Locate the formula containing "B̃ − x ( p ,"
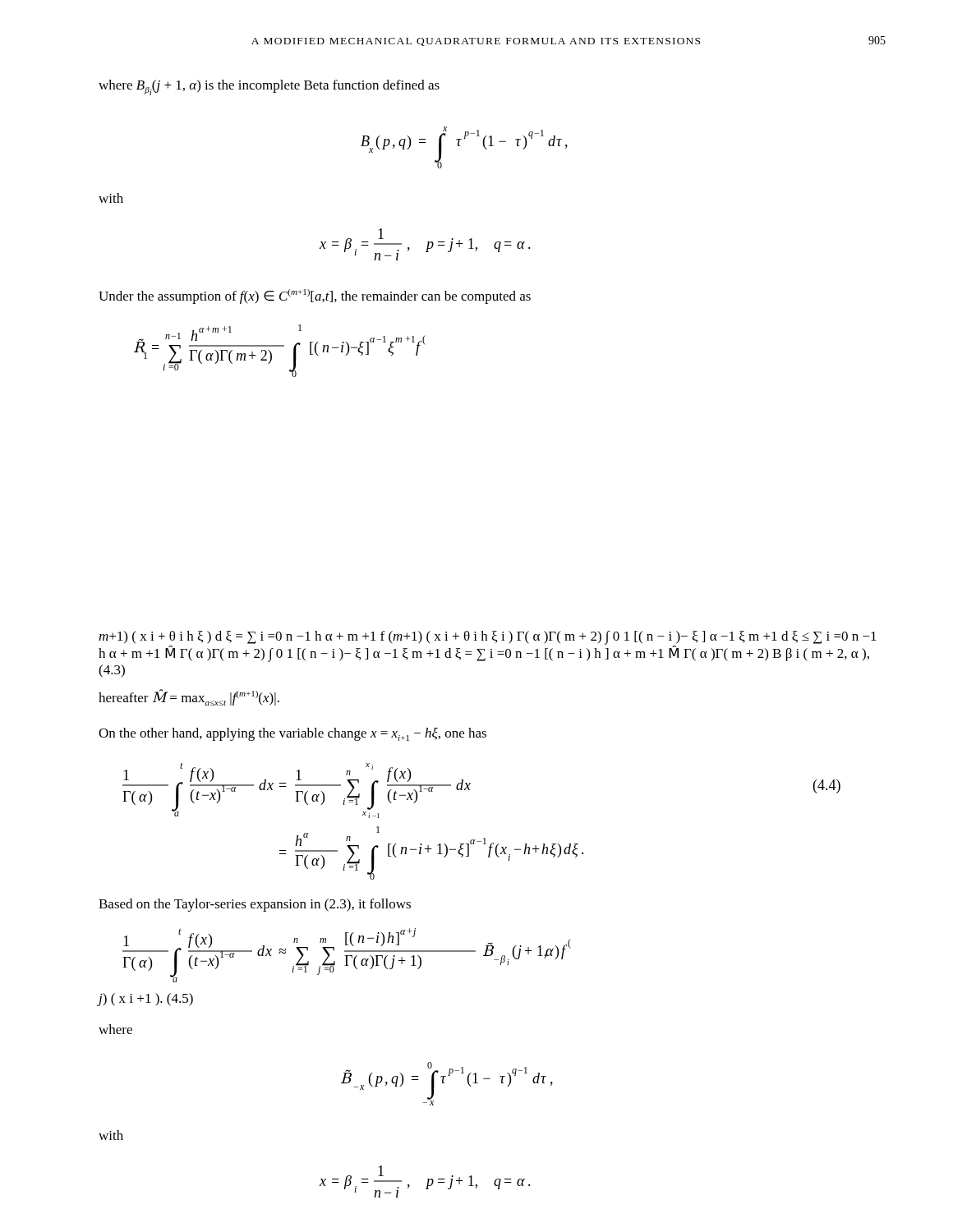Viewport: 953px width, 1232px height. 492,1081
